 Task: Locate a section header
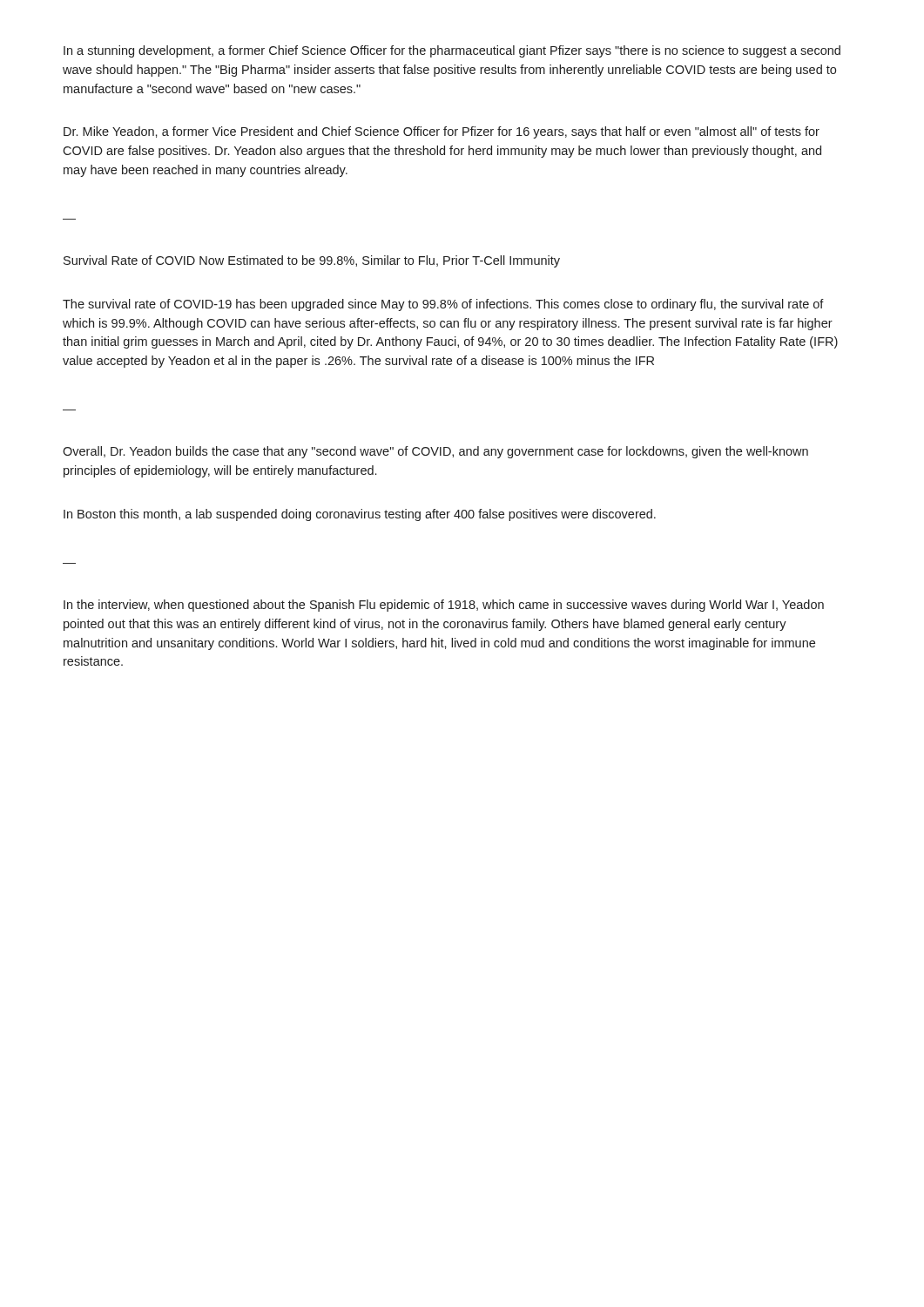tap(311, 261)
